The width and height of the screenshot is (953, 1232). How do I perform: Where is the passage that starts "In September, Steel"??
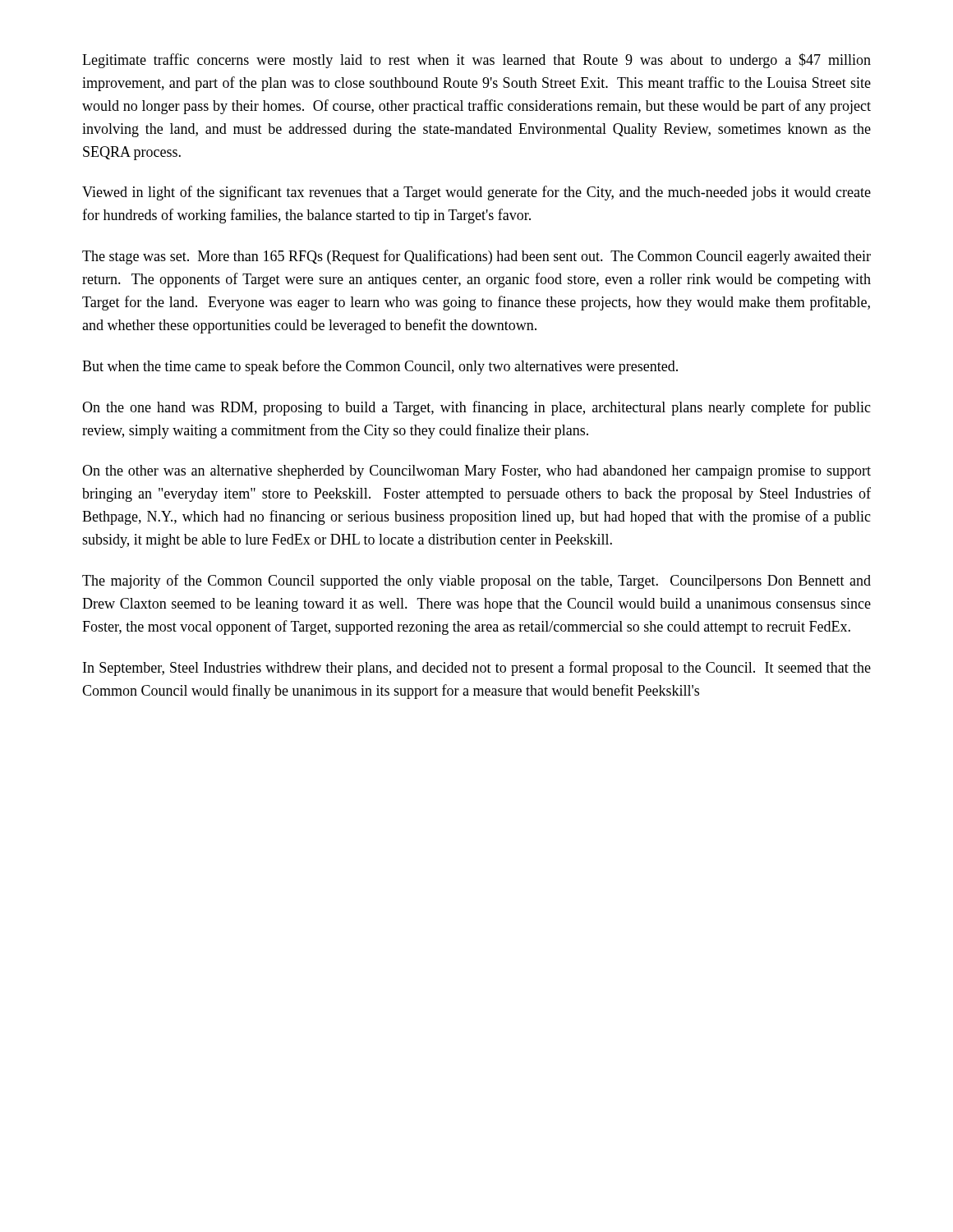[476, 679]
